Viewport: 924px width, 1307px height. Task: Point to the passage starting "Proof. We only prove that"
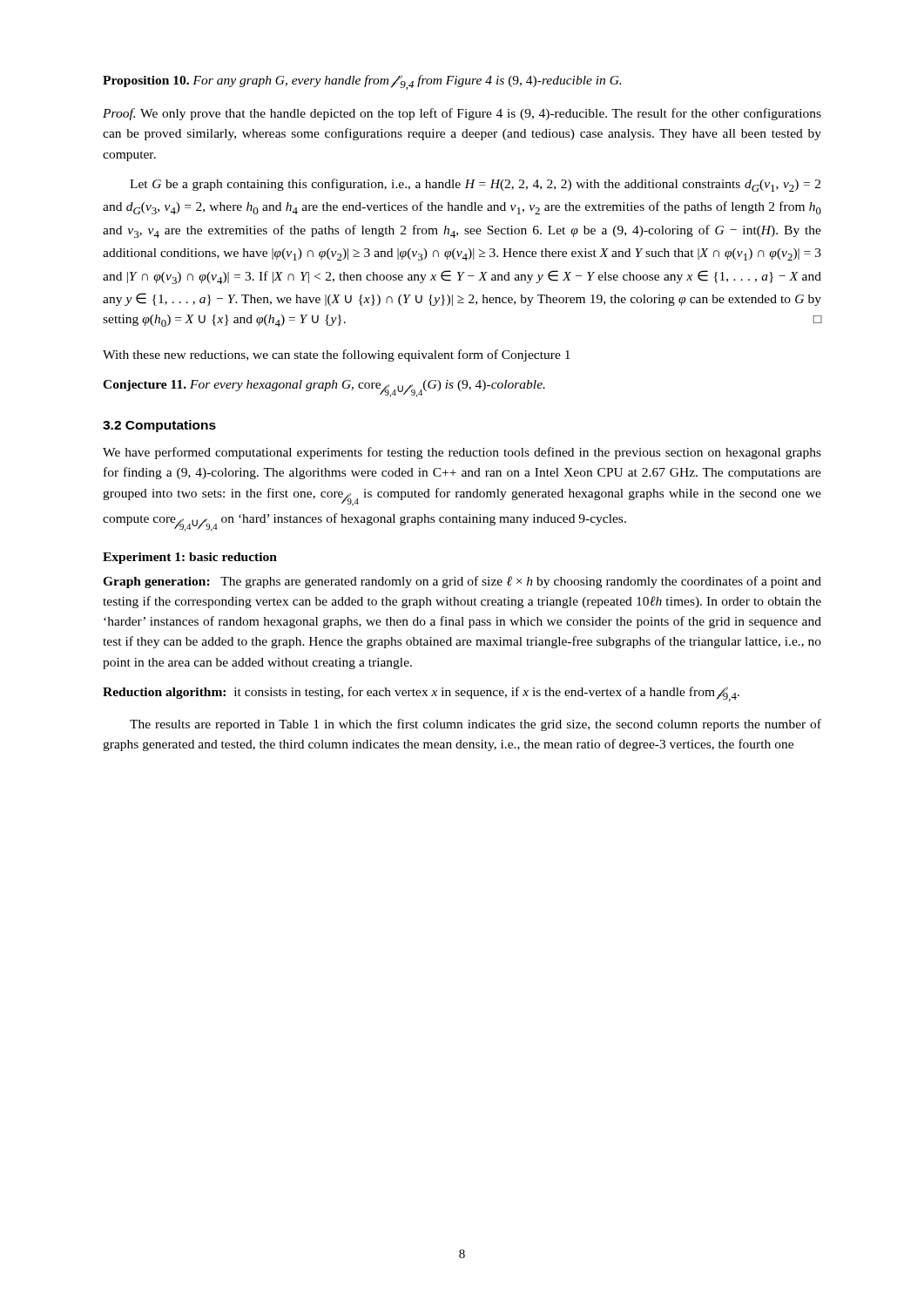[x=462, y=133]
